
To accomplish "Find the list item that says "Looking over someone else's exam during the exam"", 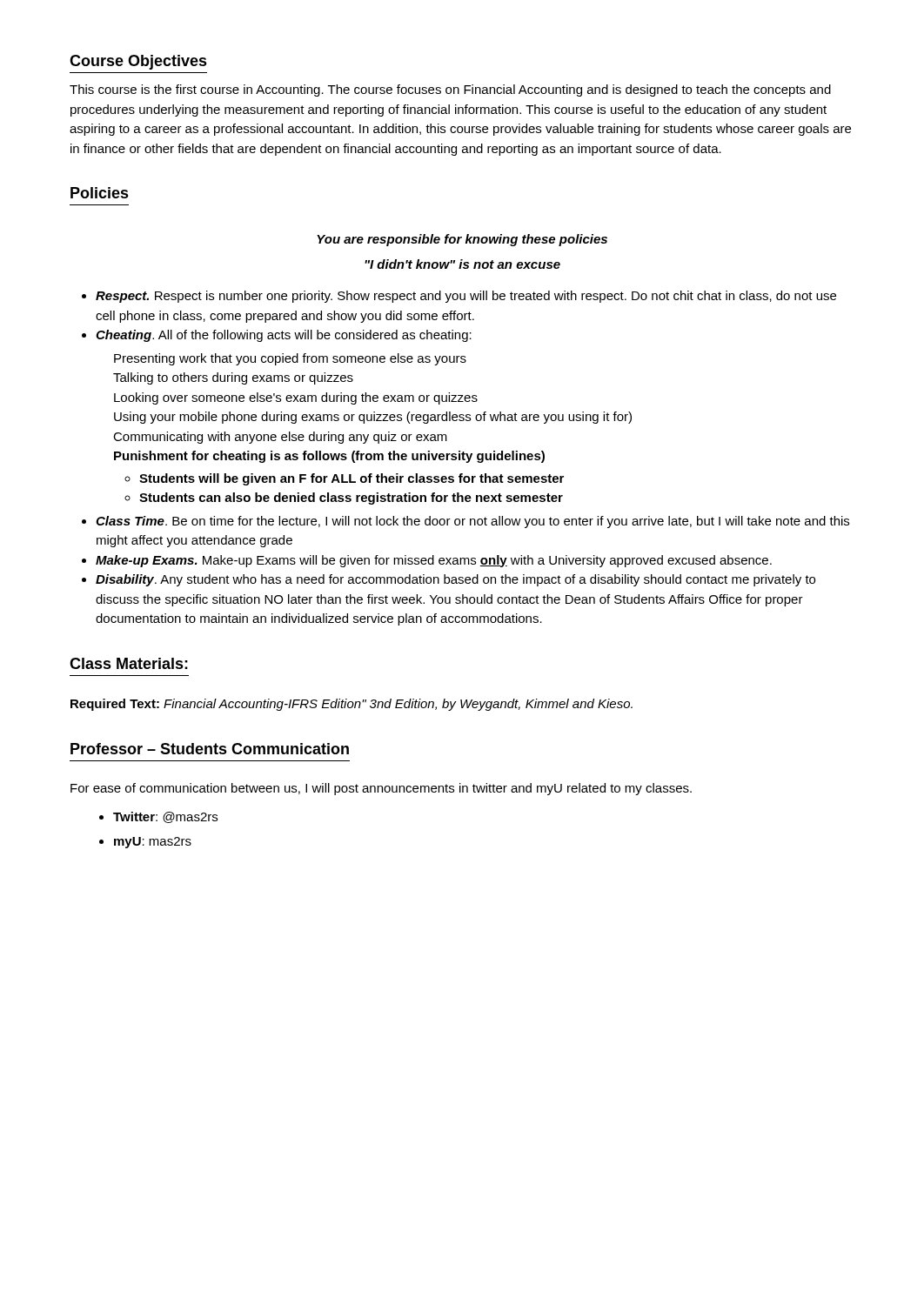I will point(484,397).
